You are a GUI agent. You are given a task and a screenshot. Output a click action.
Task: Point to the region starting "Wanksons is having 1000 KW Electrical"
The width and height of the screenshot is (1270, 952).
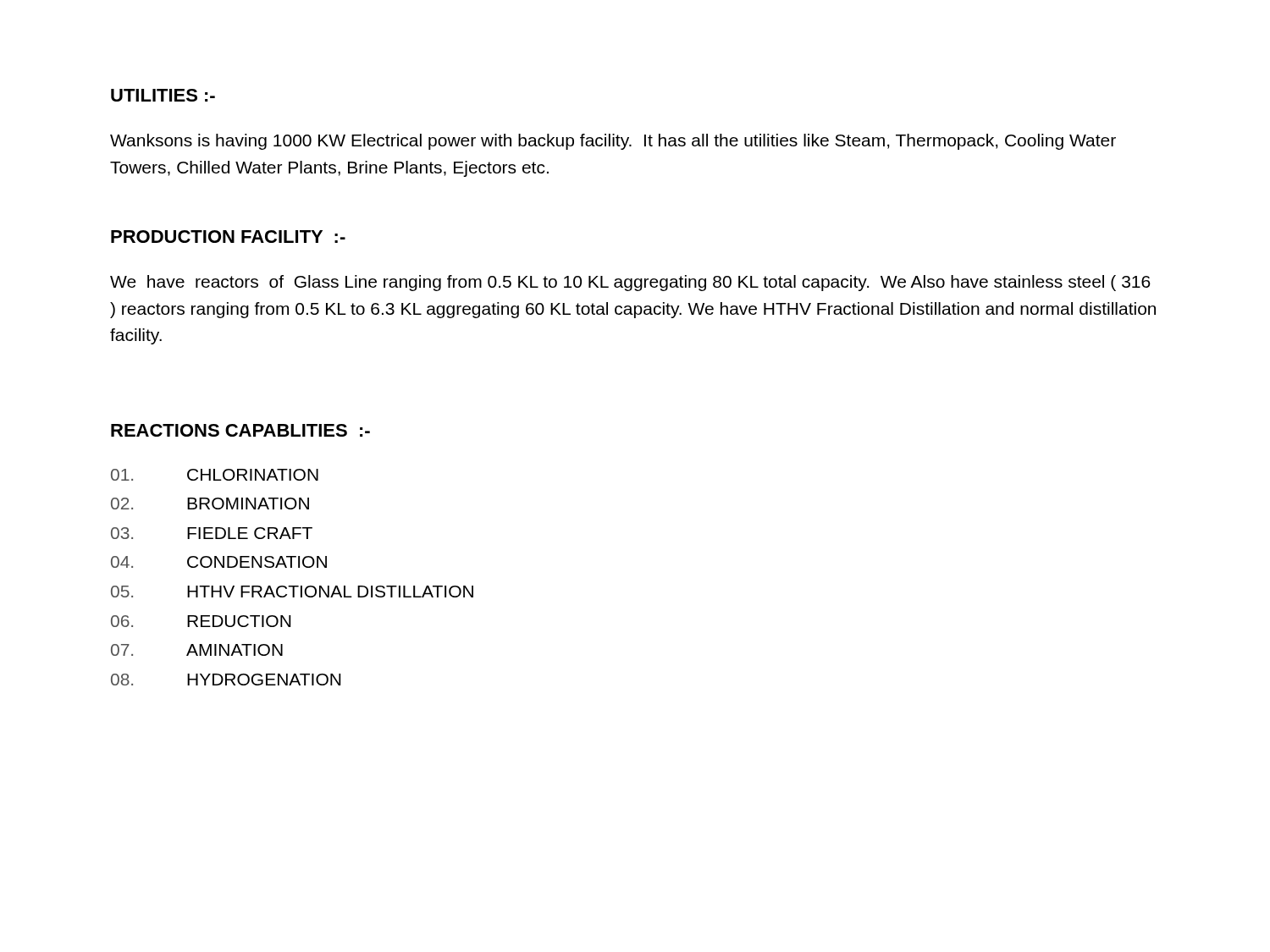pos(613,153)
